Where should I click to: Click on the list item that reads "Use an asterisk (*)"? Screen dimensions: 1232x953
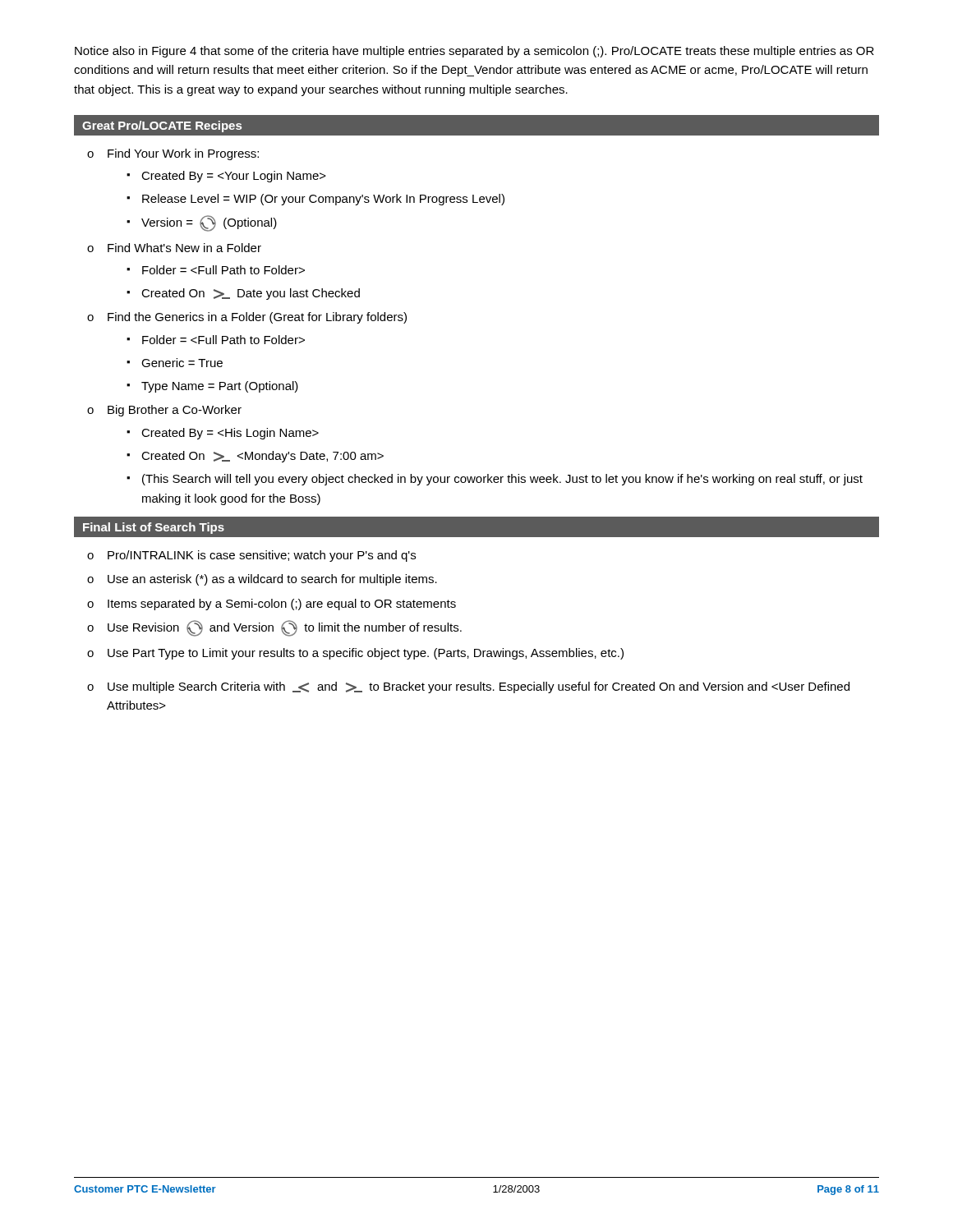tap(272, 579)
